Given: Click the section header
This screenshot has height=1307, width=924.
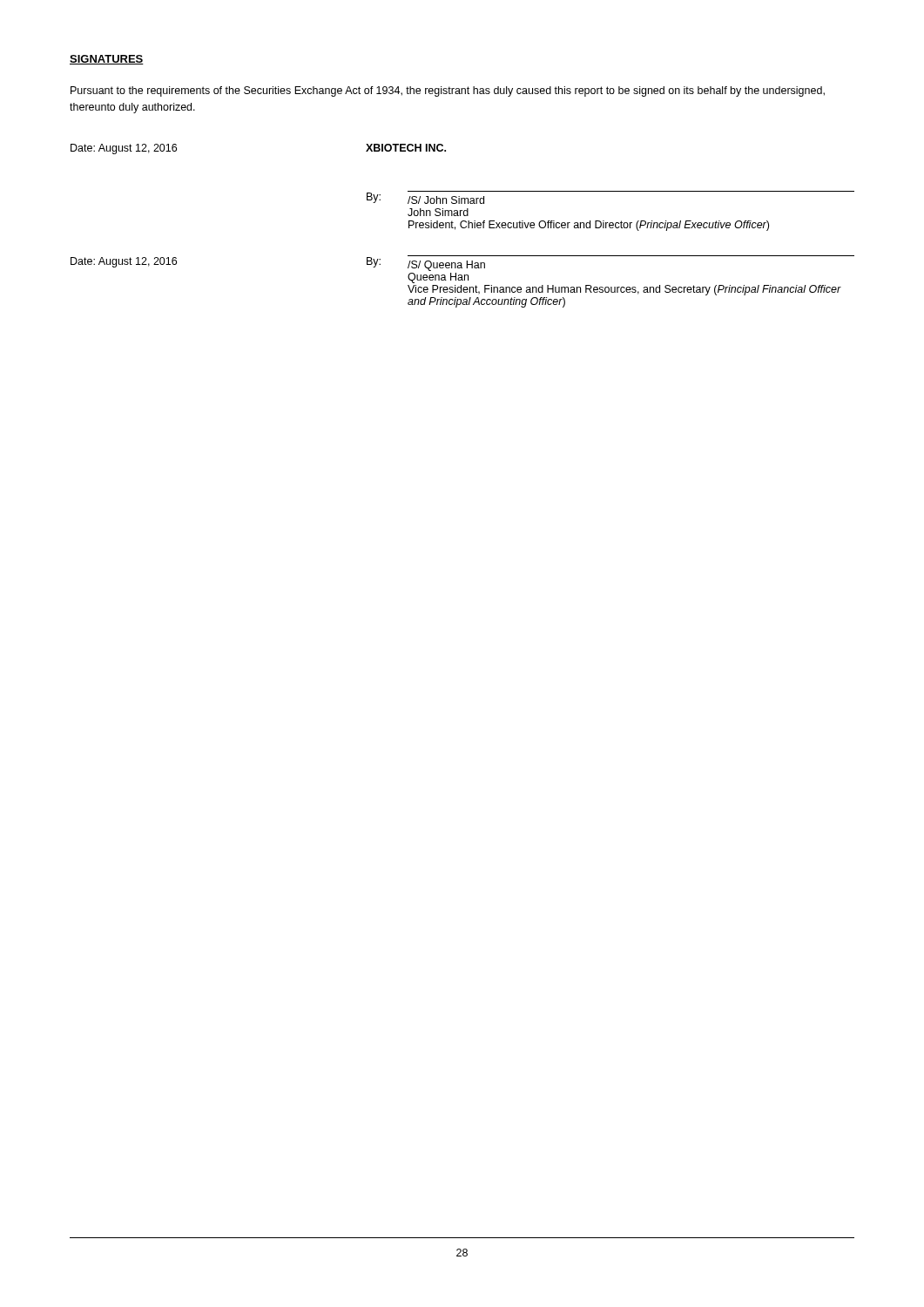Looking at the screenshot, I should [106, 59].
